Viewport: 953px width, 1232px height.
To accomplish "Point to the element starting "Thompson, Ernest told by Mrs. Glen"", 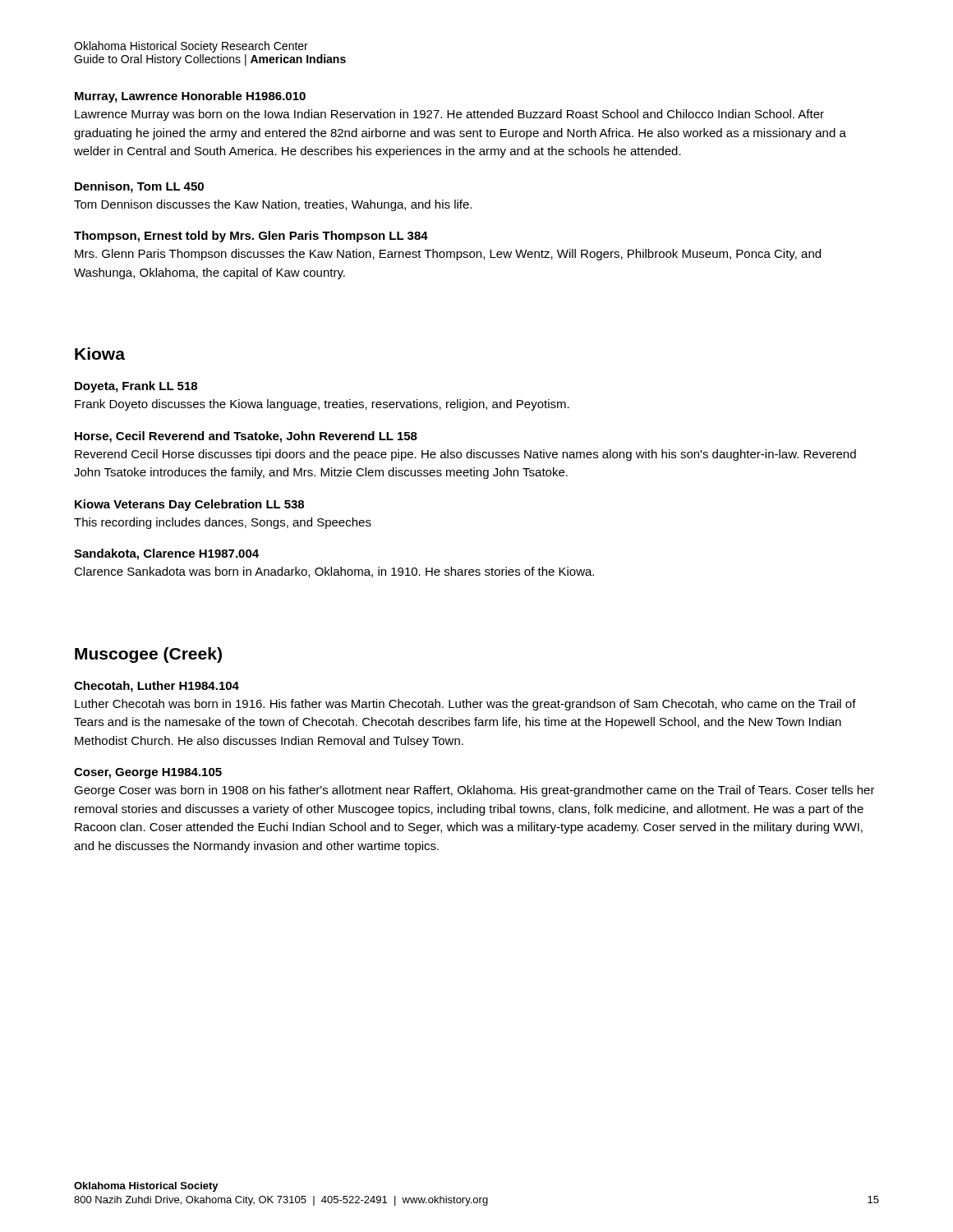I will pos(251,235).
